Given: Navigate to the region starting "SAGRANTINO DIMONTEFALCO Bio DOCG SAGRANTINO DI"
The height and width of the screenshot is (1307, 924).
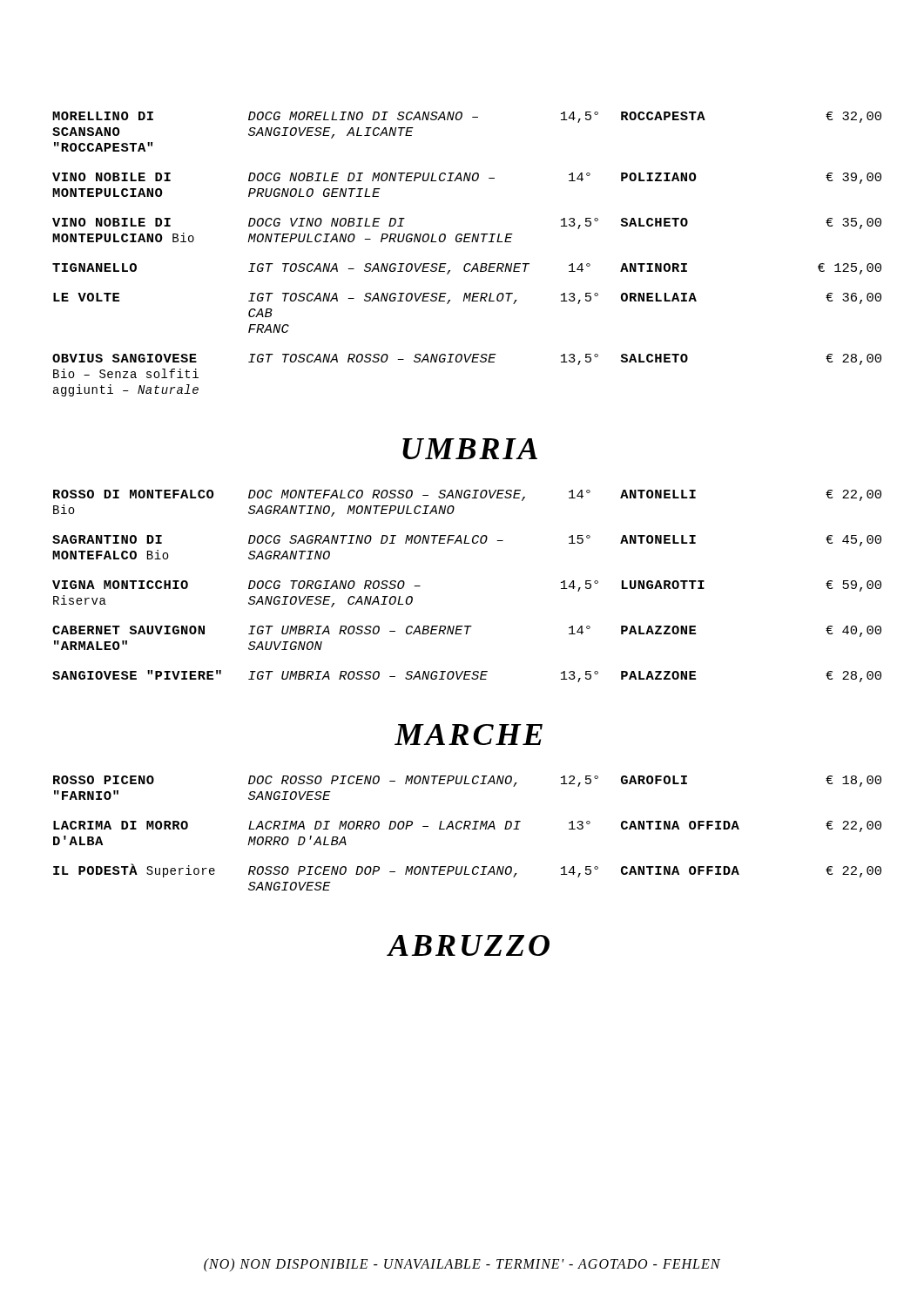Looking at the screenshot, I should [x=471, y=548].
